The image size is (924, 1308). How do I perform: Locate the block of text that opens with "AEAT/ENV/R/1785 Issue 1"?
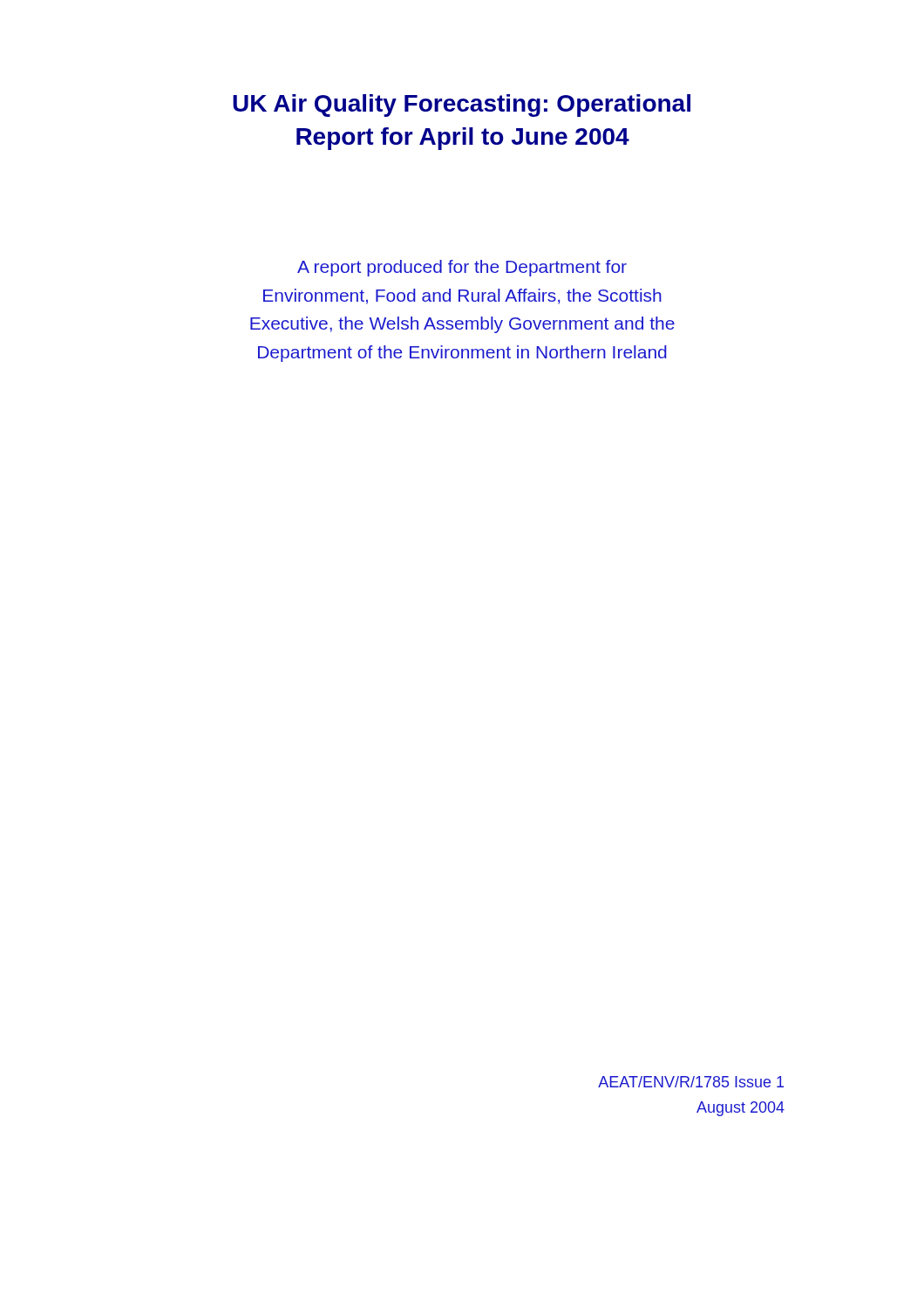point(691,1095)
